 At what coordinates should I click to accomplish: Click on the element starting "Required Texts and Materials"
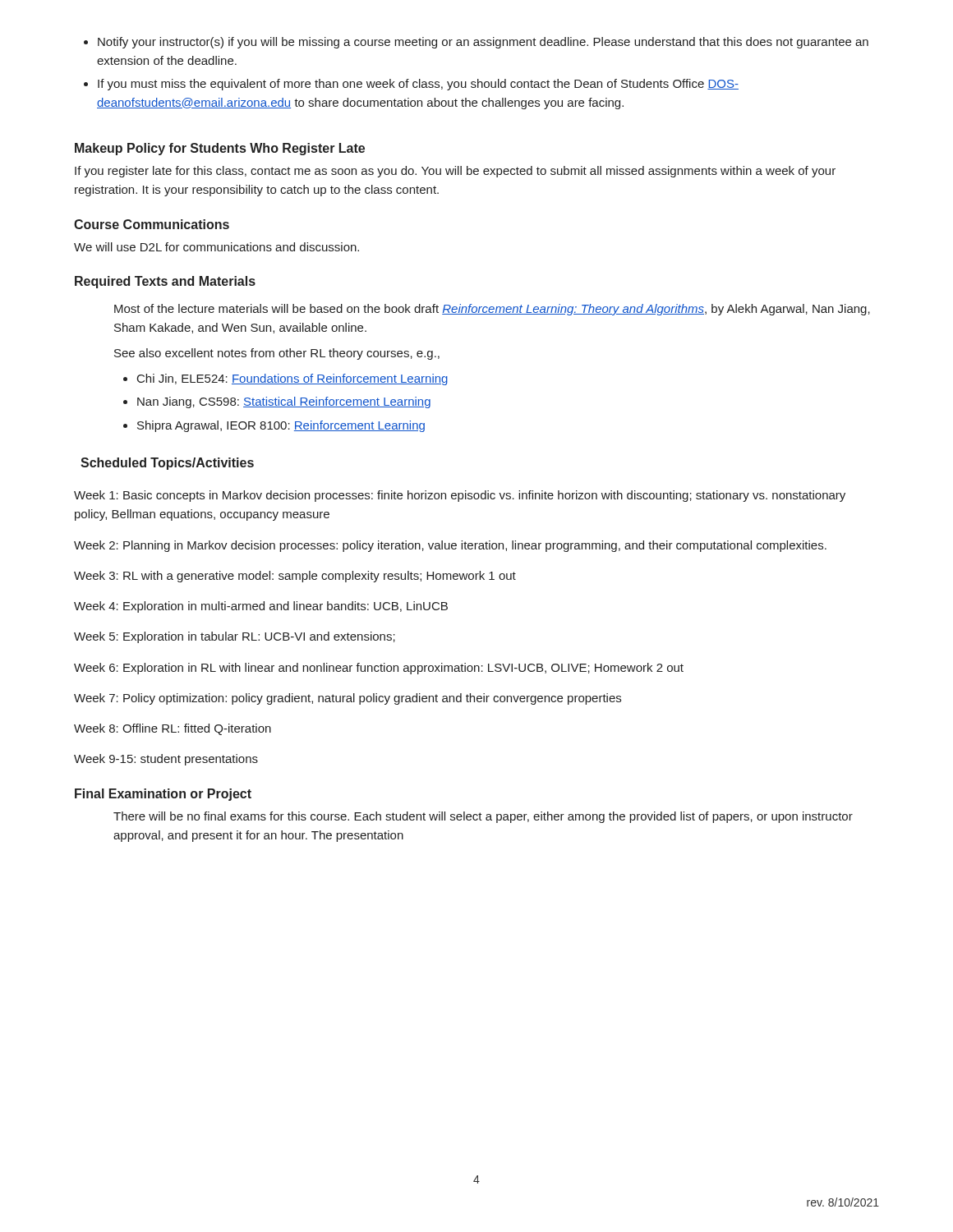(165, 281)
